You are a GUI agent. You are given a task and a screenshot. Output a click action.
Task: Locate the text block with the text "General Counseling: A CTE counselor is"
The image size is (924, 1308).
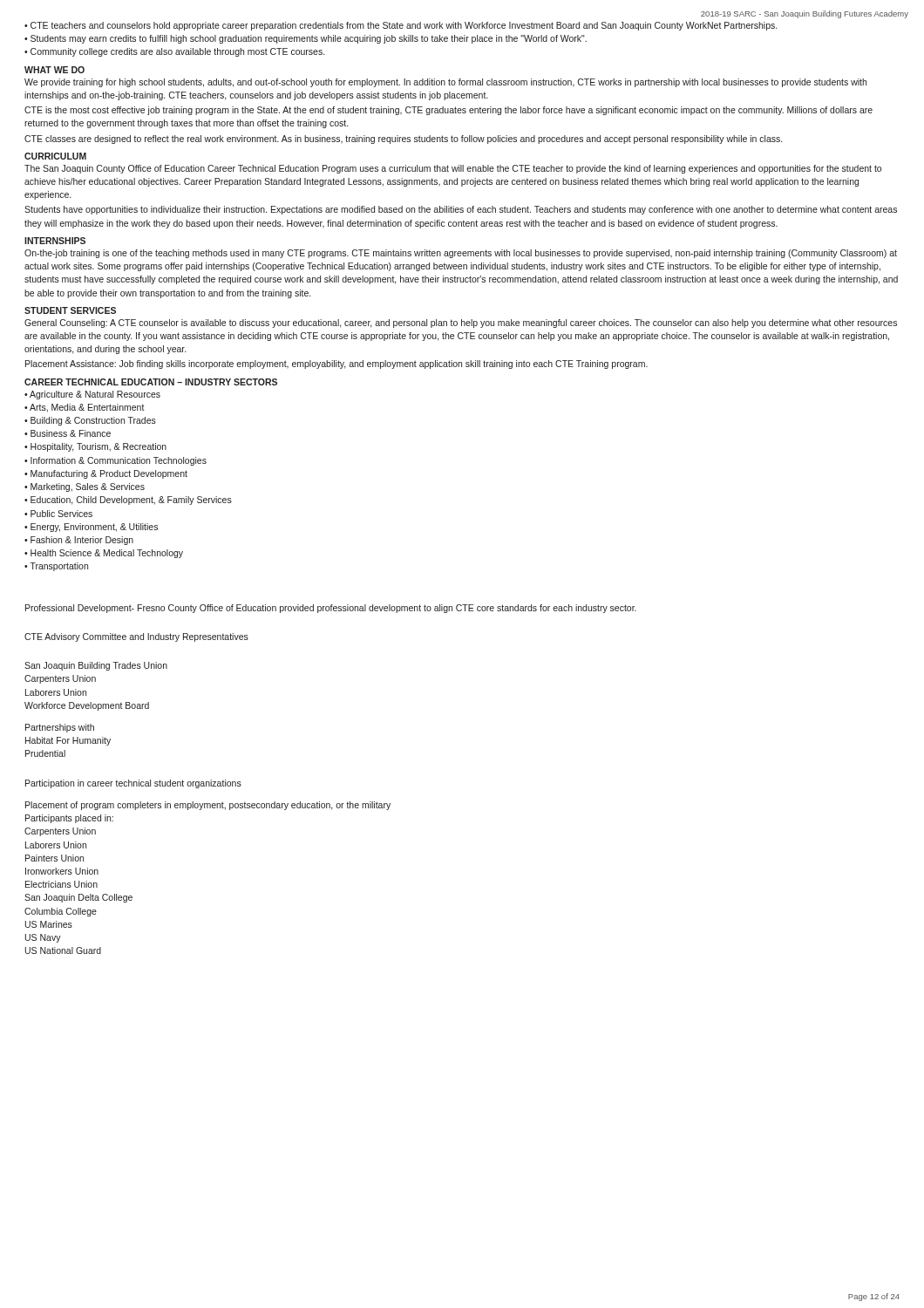pyautogui.click(x=461, y=336)
